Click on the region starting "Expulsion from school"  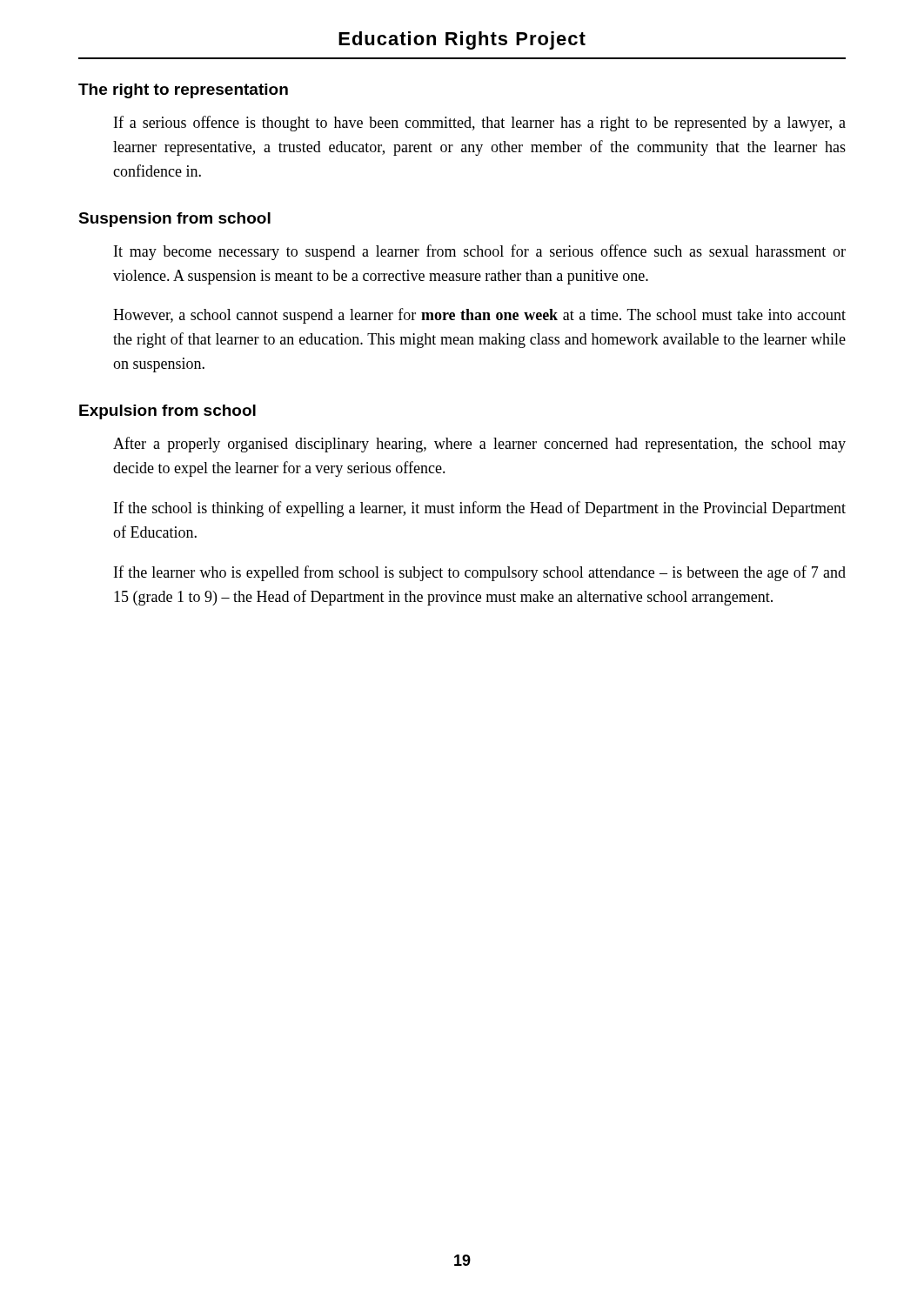point(167,410)
